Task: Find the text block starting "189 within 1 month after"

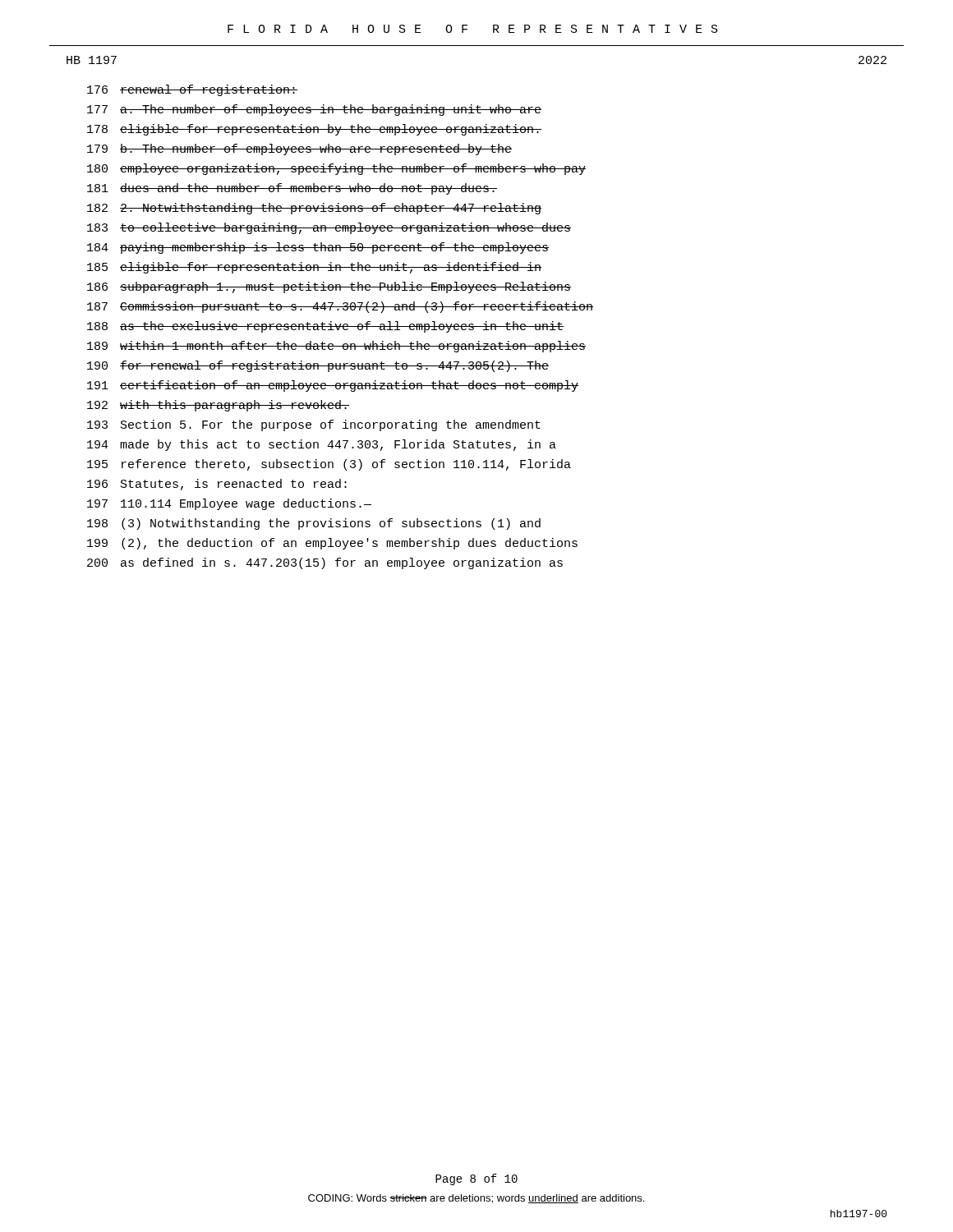Action: pyautogui.click(x=476, y=347)
